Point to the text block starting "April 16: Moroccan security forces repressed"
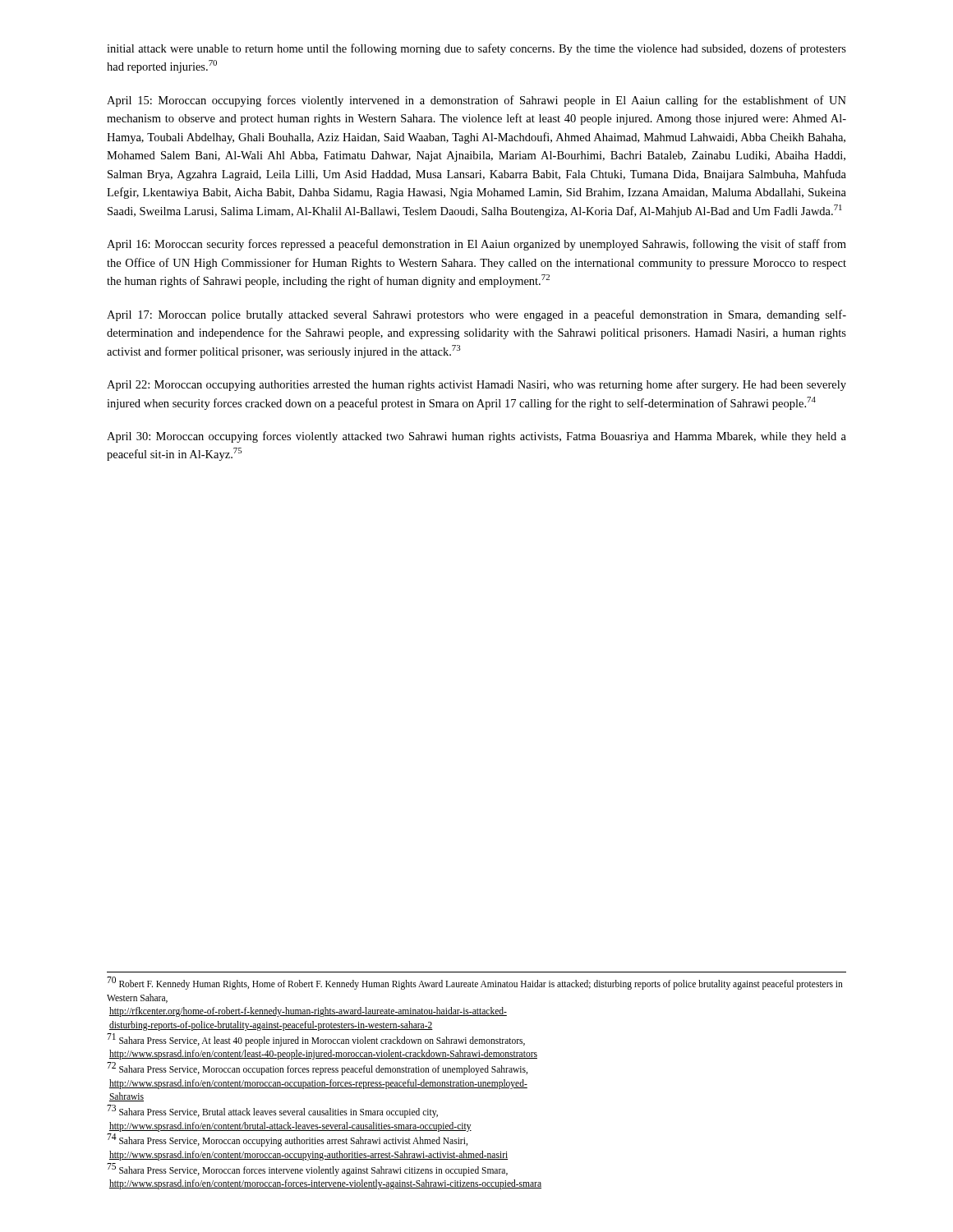 (x=476, y=263)
